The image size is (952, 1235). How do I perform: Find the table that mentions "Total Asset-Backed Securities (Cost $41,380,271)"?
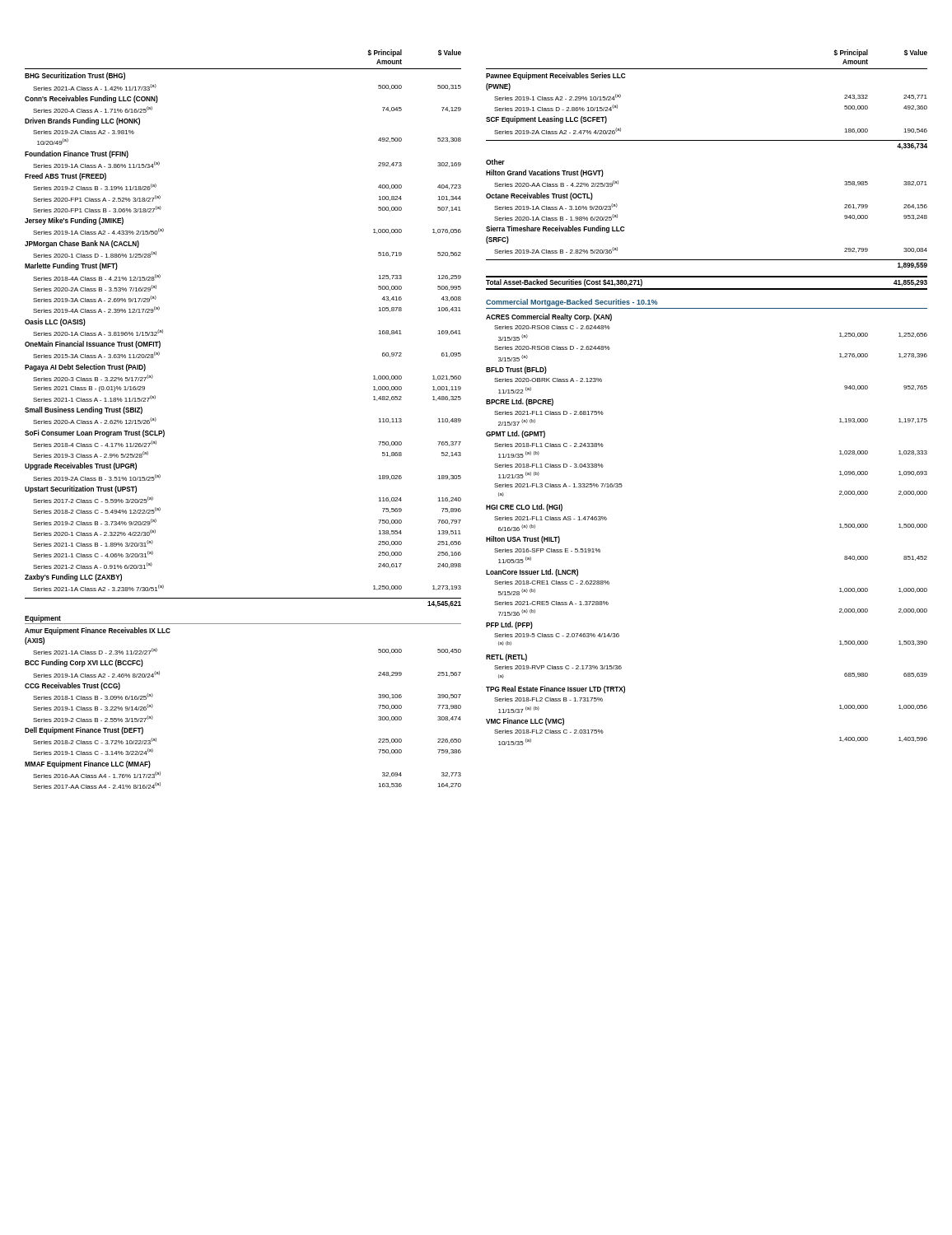click(x=707, y=283)
